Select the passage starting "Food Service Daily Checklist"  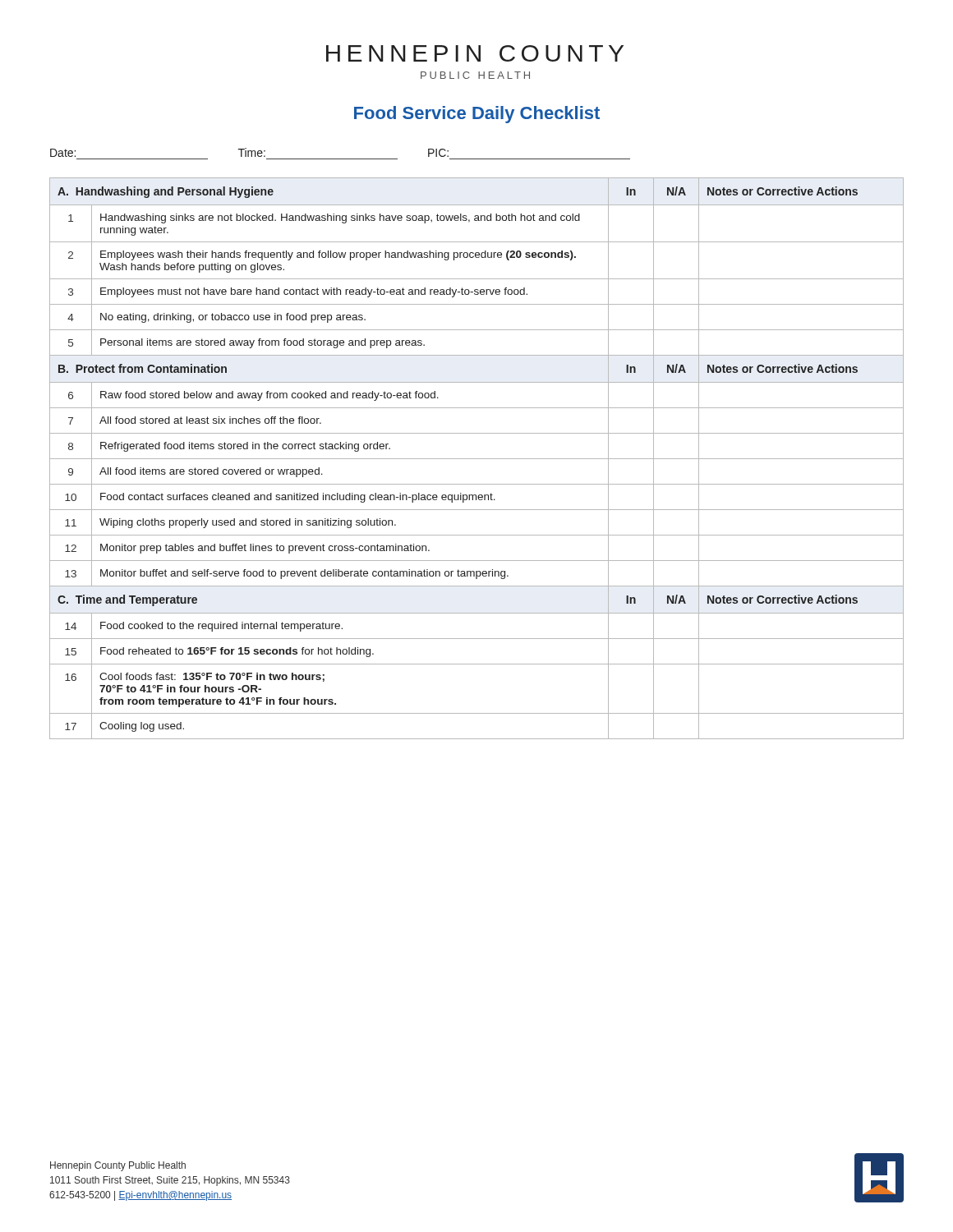click(x=476, y=113)
